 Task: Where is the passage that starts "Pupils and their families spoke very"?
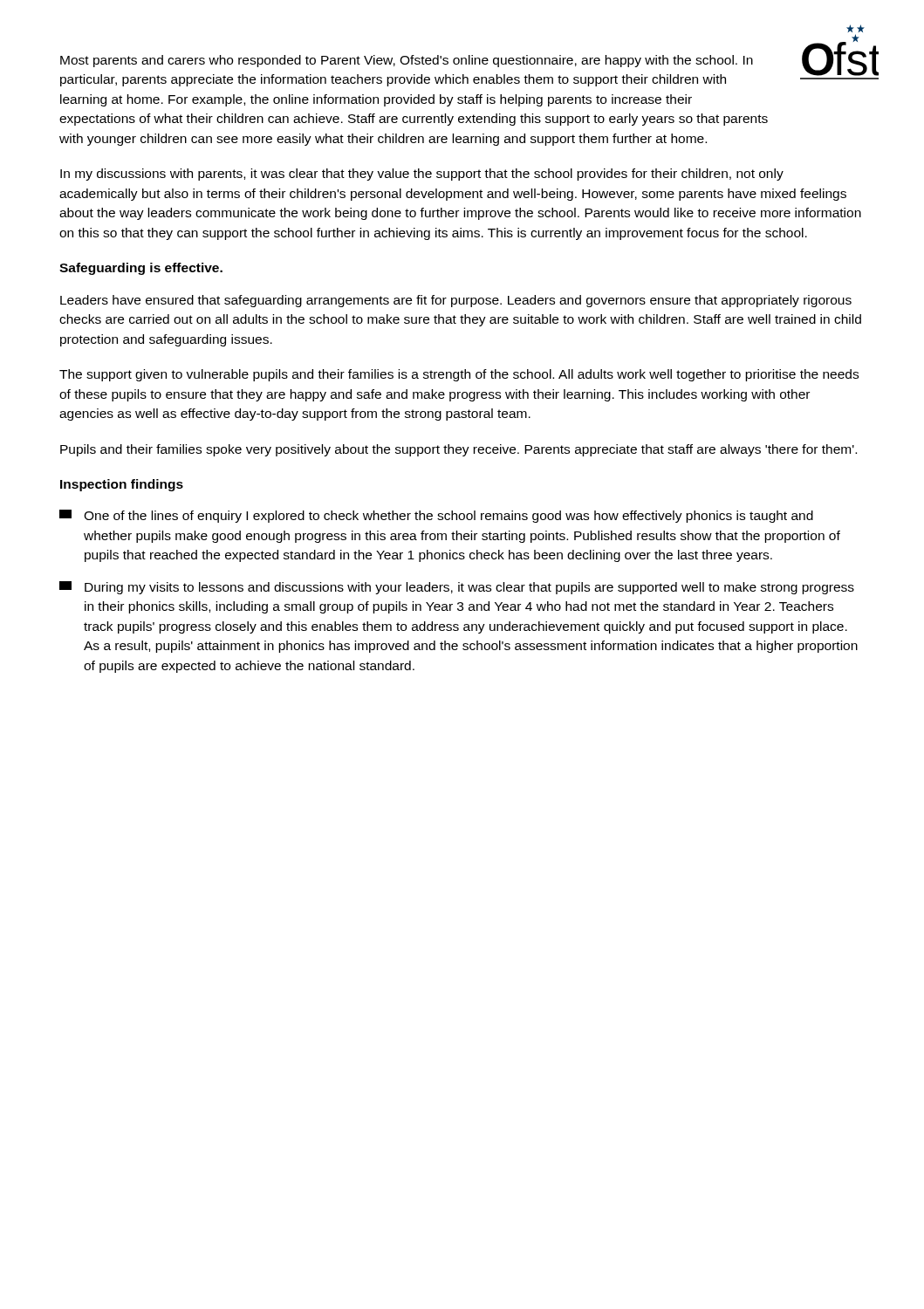click(x=459, y=449)
